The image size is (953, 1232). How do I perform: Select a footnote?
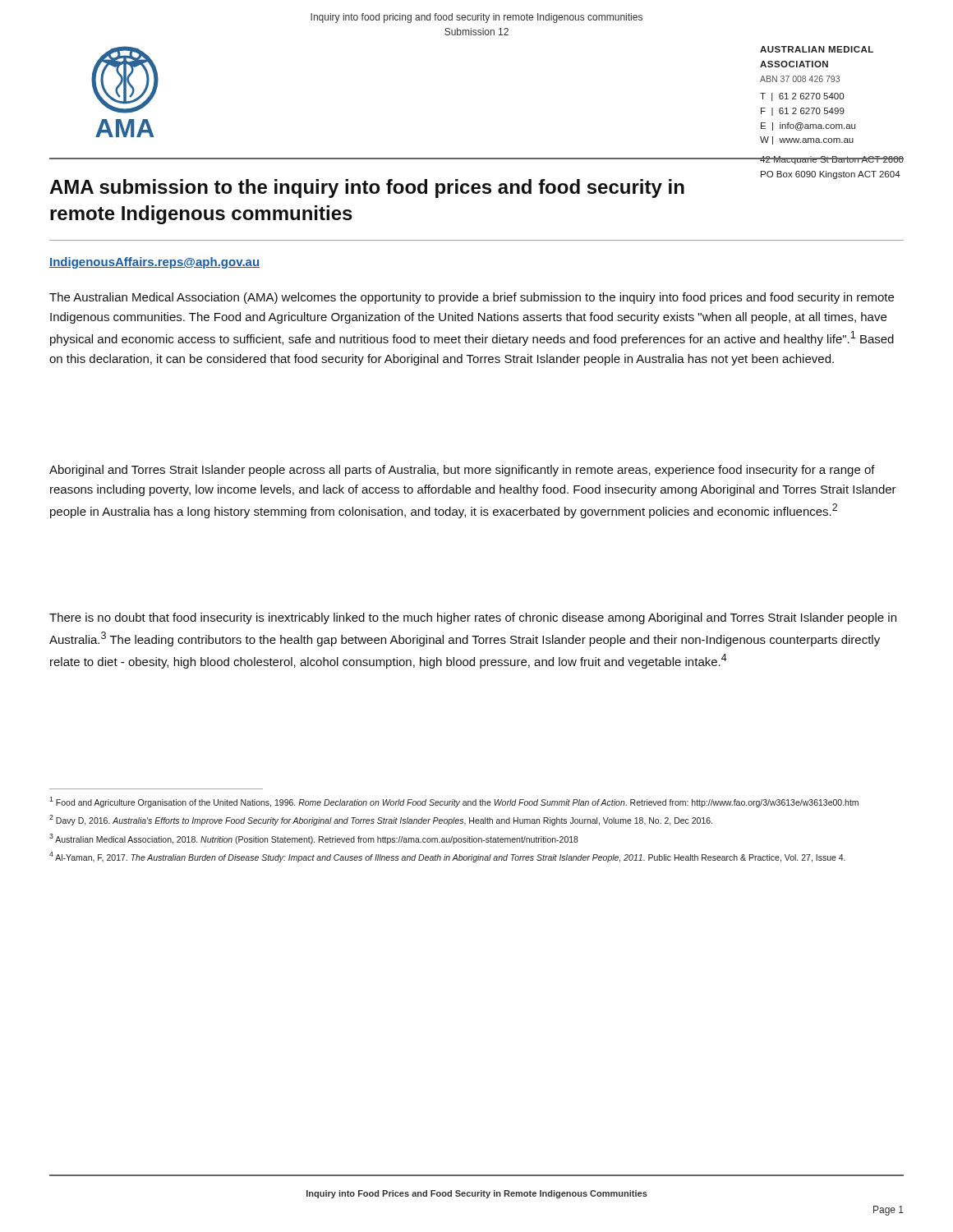[476, 826]
